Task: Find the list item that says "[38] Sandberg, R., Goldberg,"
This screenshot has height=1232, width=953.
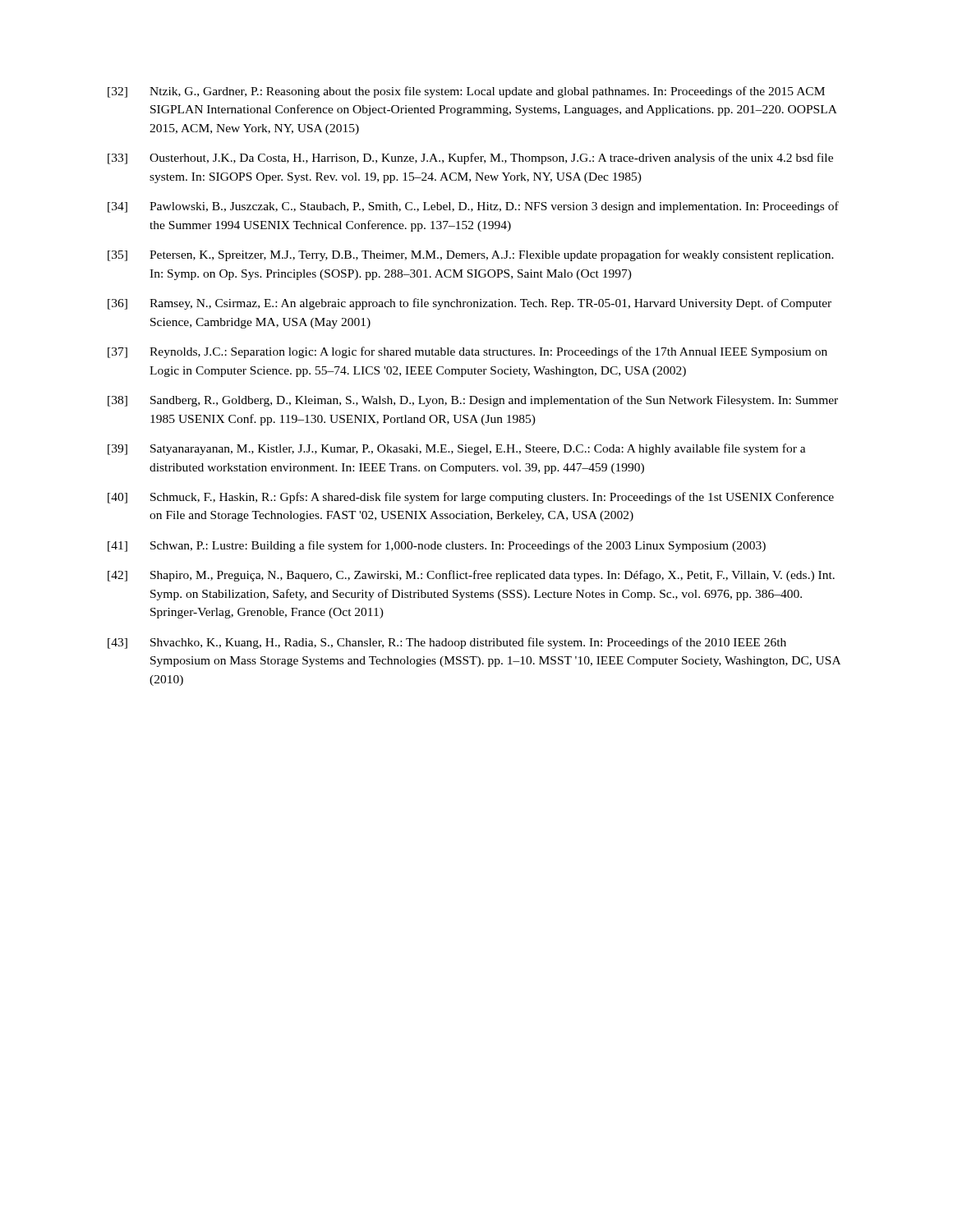Action: pos(476,410)
